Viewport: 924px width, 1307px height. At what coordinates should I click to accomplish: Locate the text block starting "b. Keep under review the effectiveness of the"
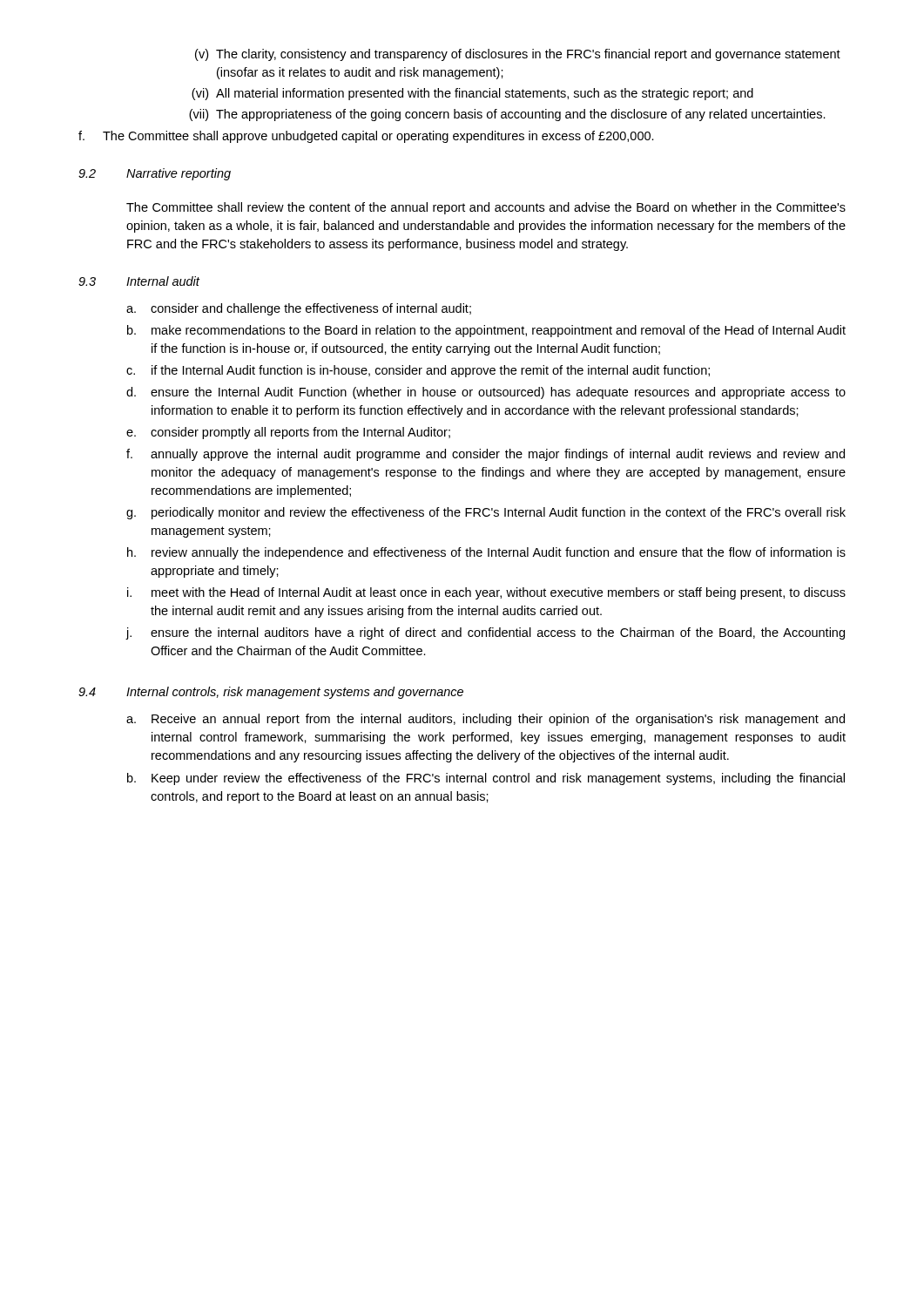coord(486,787)
